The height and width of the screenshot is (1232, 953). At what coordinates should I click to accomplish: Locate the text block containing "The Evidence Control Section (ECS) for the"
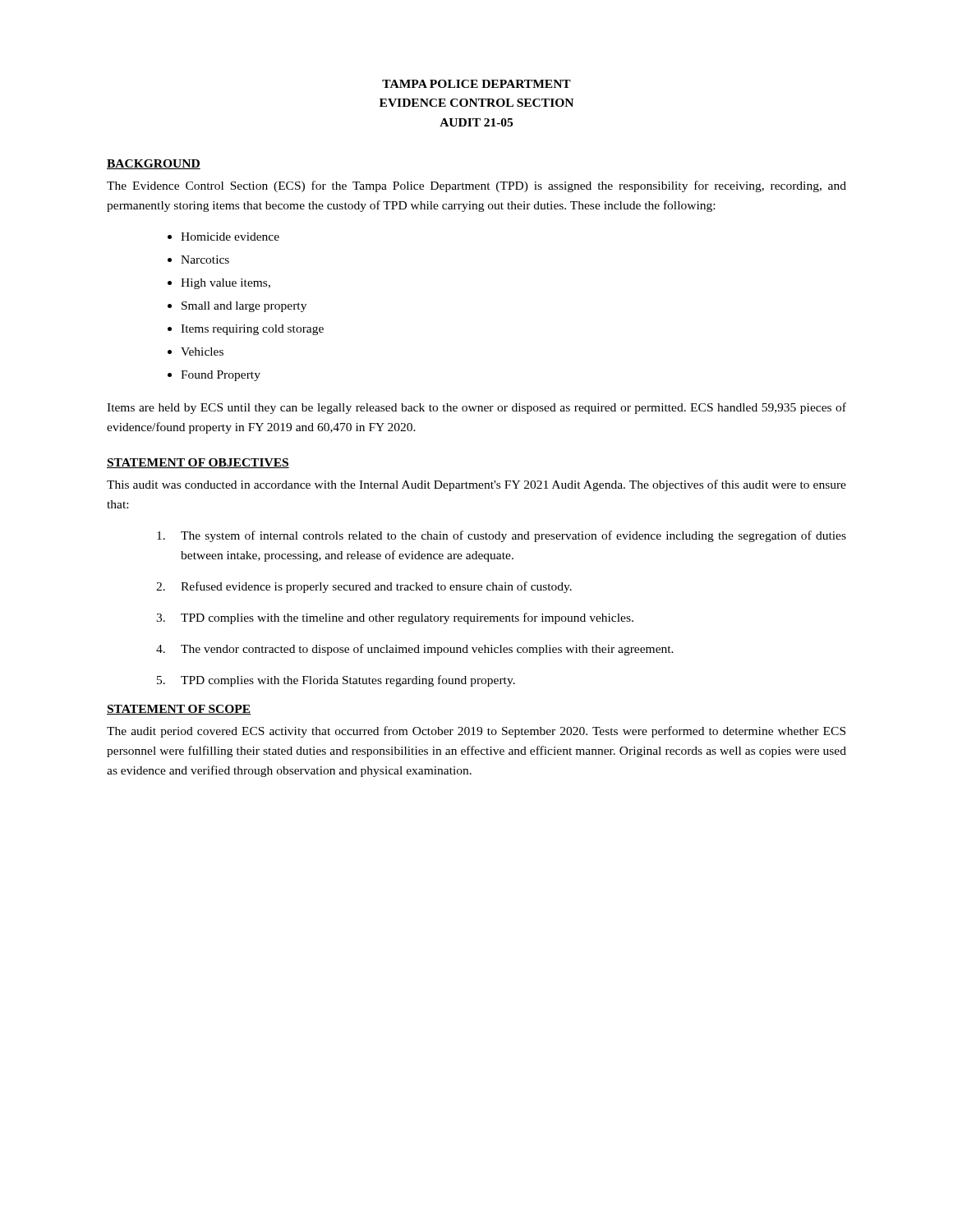(476, 195)
